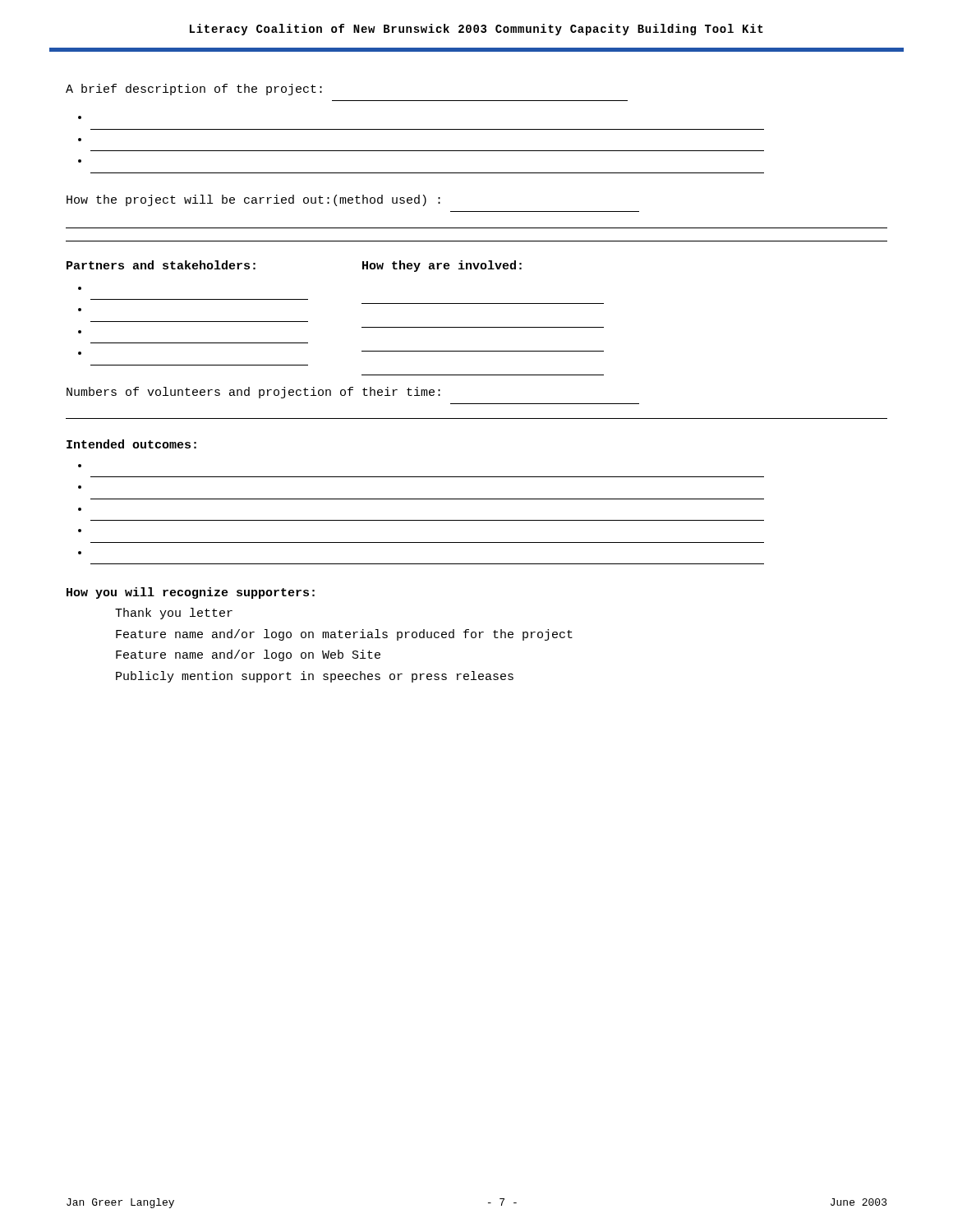
Task: Select the passage starting "Publicly mention support in speeches or press releases"
Action: click(315, 677)
